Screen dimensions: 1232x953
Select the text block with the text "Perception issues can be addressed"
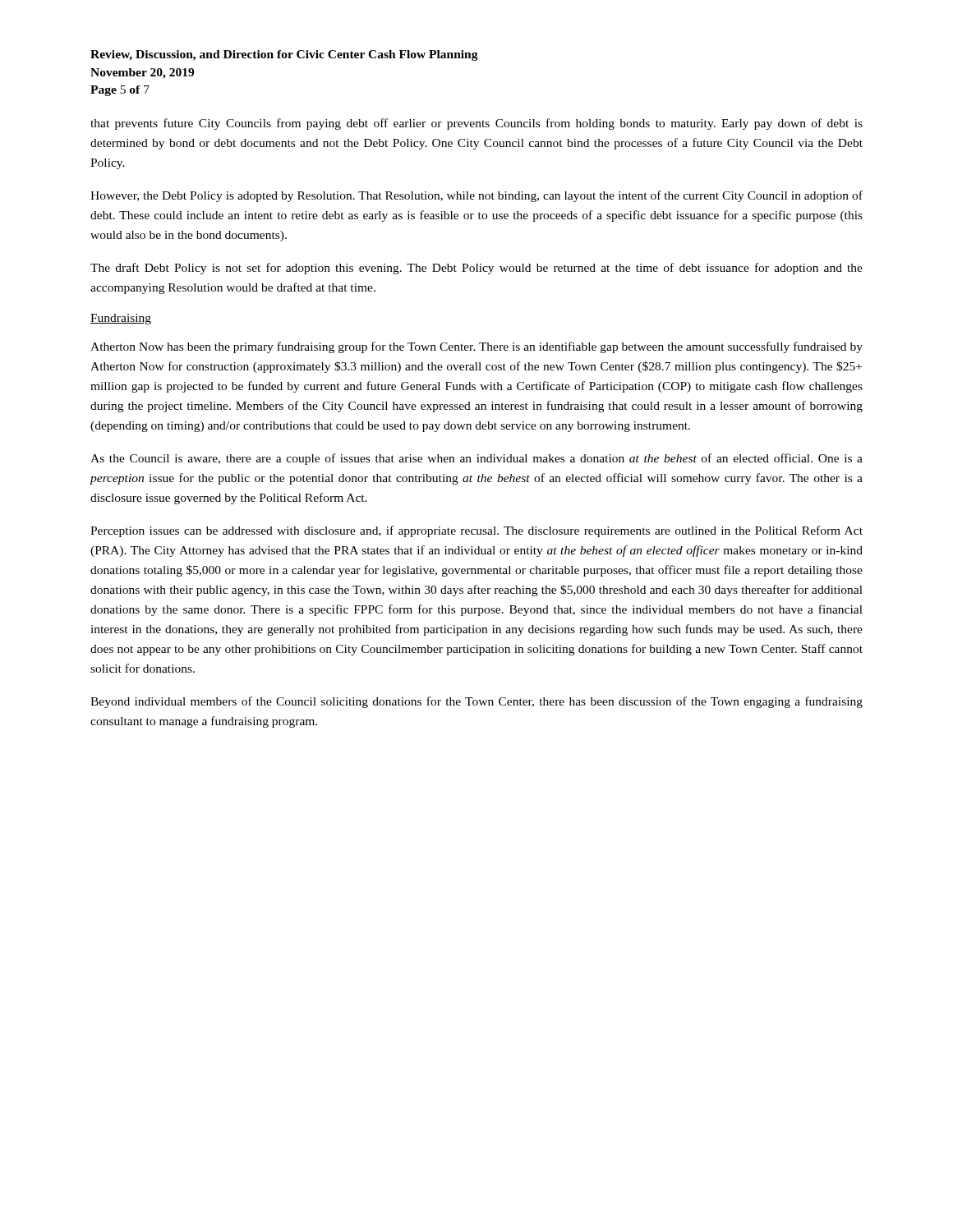(x=476, y=599)
